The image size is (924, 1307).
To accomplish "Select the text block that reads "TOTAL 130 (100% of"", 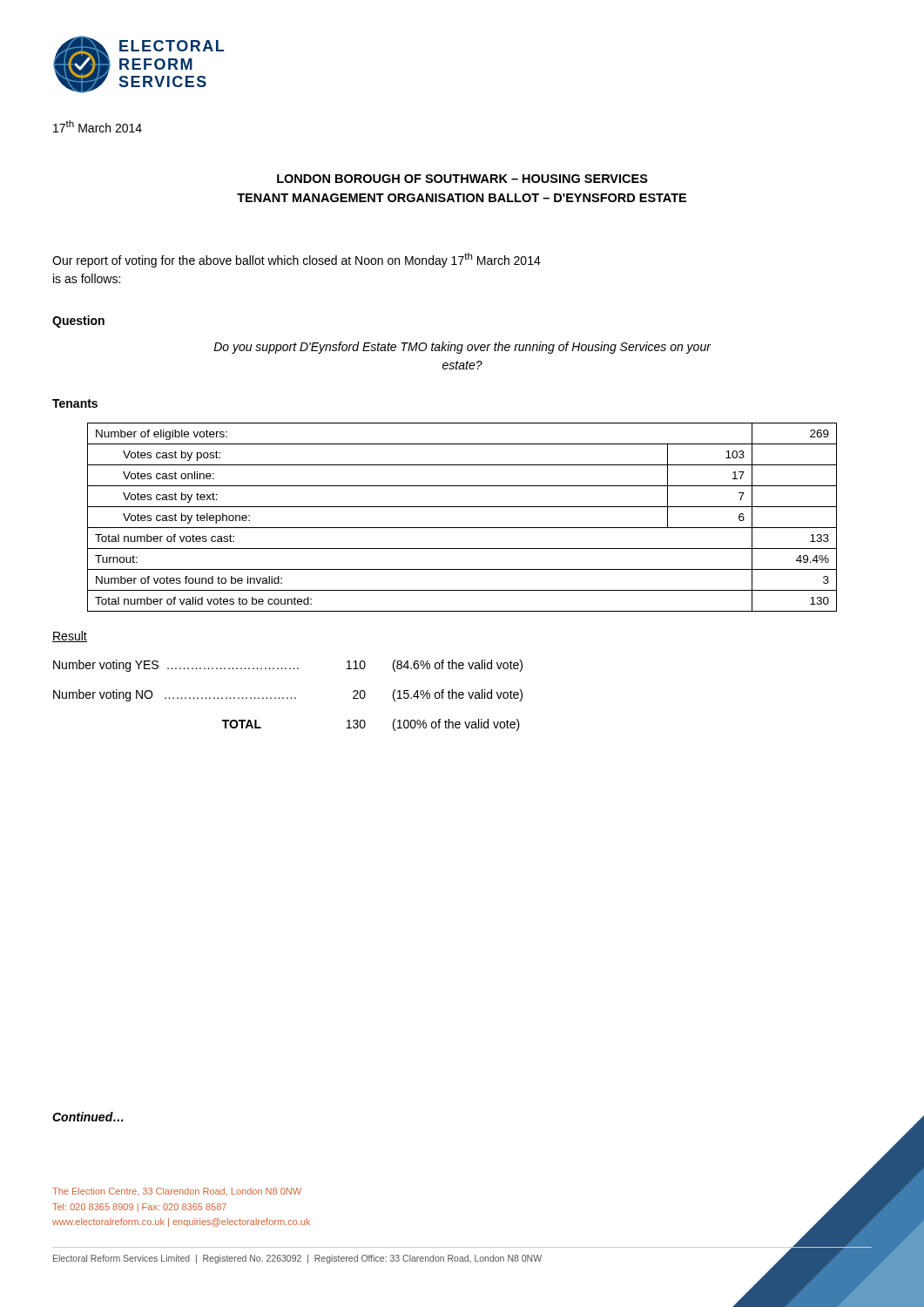I will (462, 724).
